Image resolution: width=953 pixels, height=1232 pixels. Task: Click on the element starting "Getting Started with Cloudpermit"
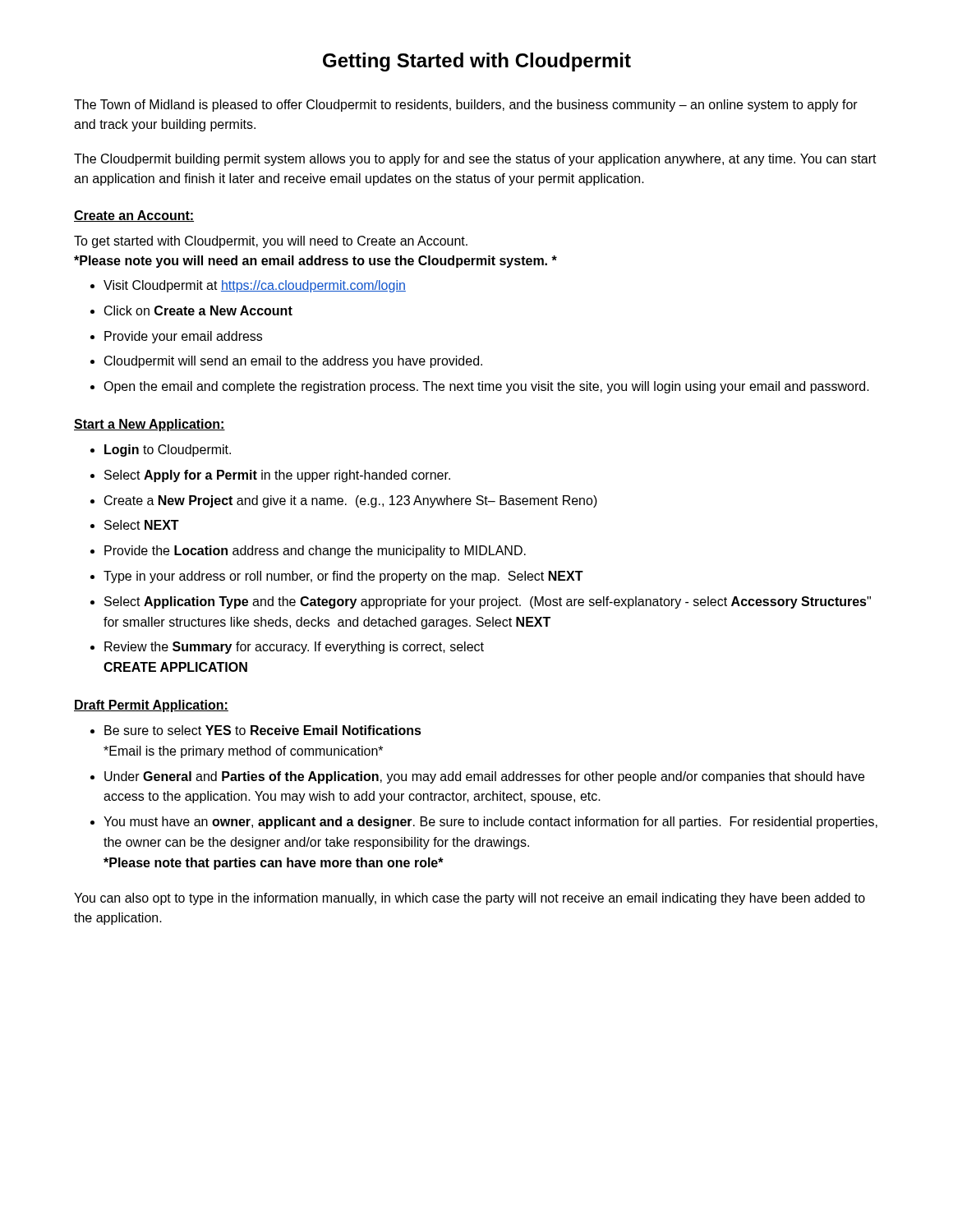pos(476,61)
